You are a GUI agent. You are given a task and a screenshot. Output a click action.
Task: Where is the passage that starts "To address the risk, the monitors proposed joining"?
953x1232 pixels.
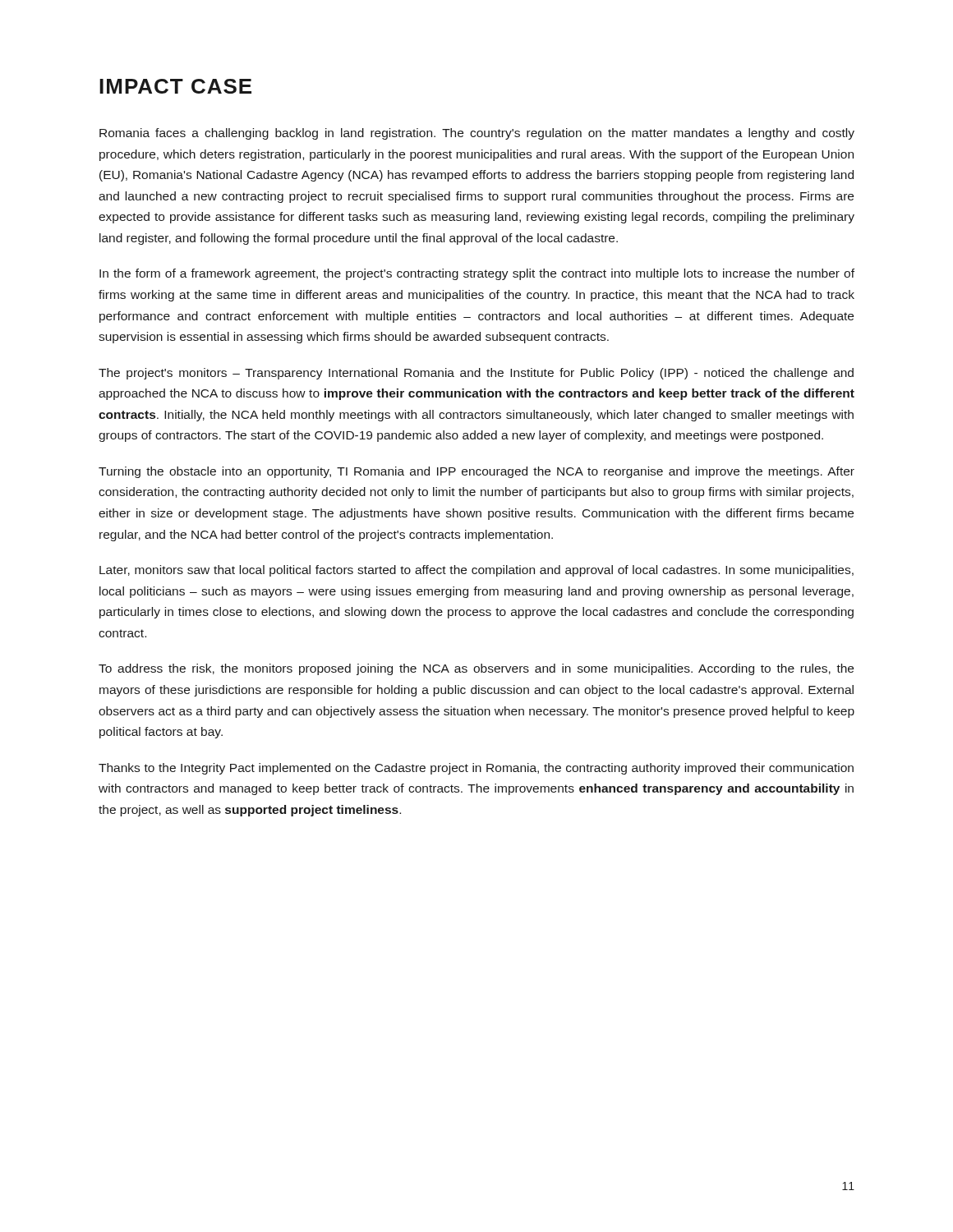pyautogui.click(x=476, y=700)
